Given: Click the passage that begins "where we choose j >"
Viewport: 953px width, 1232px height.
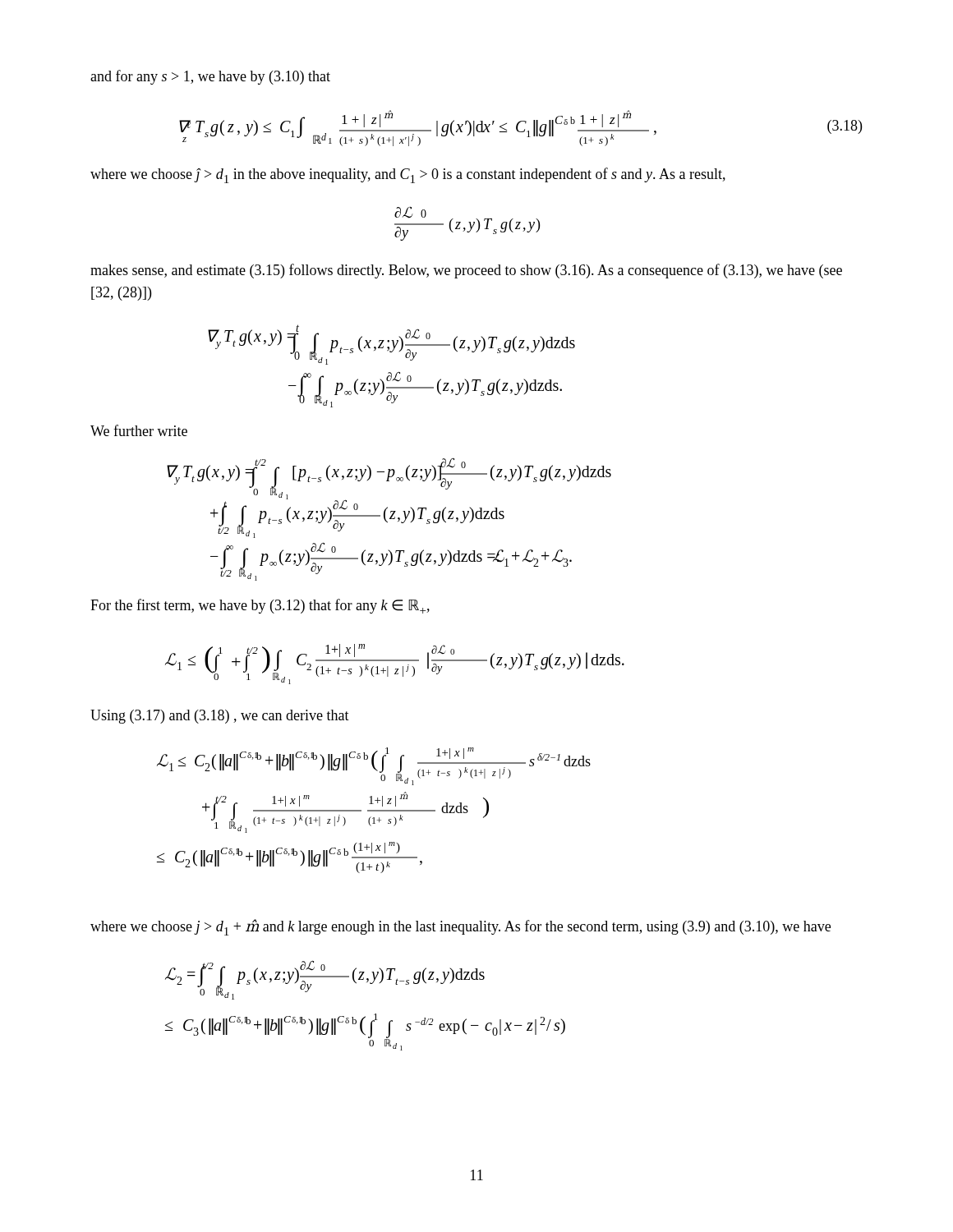Looking at the screenshot, I should pyautogui.click(x=461, y=928).
